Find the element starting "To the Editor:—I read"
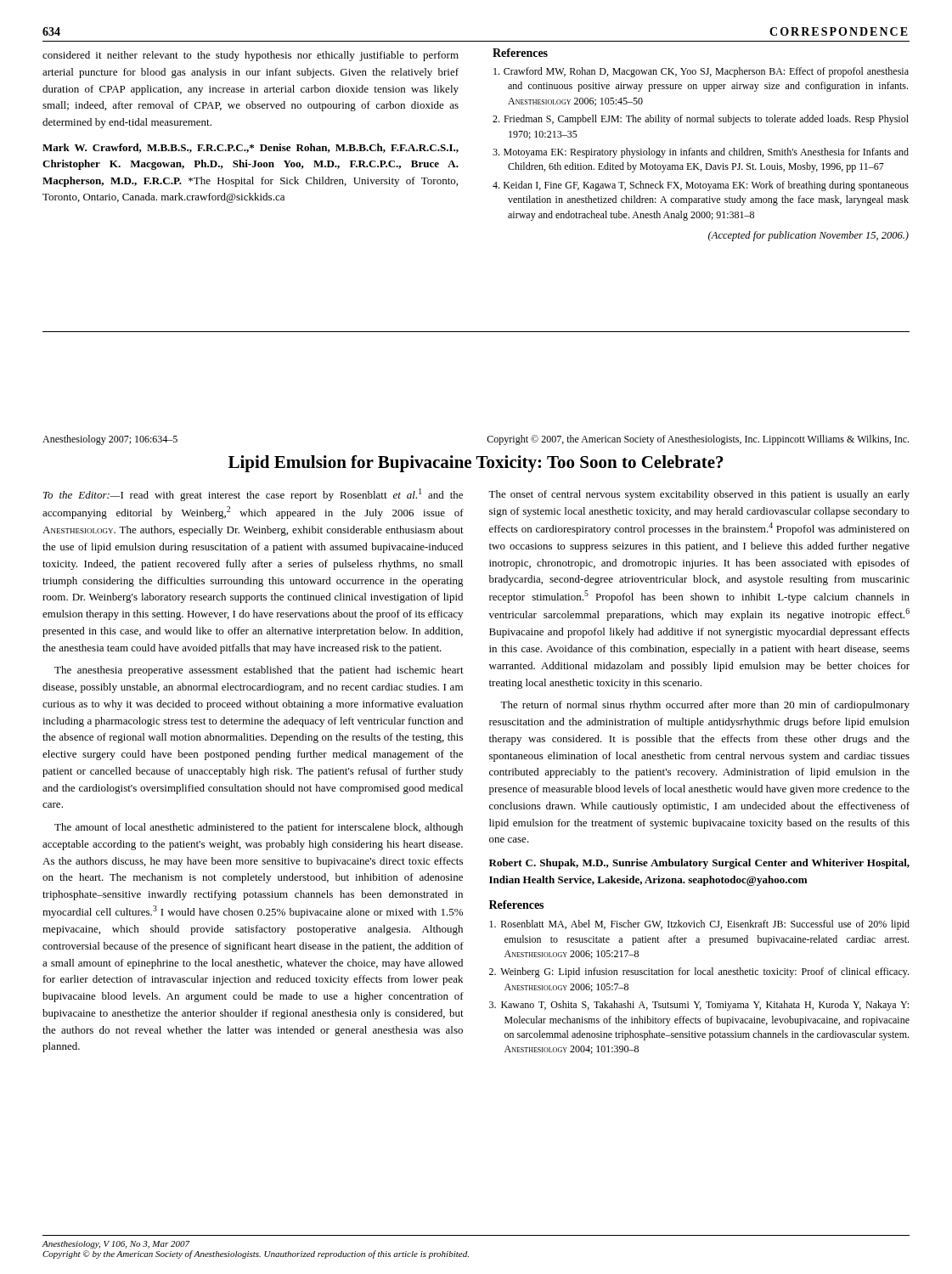Screen dimensions: 1274x952 tap(253, 770)
